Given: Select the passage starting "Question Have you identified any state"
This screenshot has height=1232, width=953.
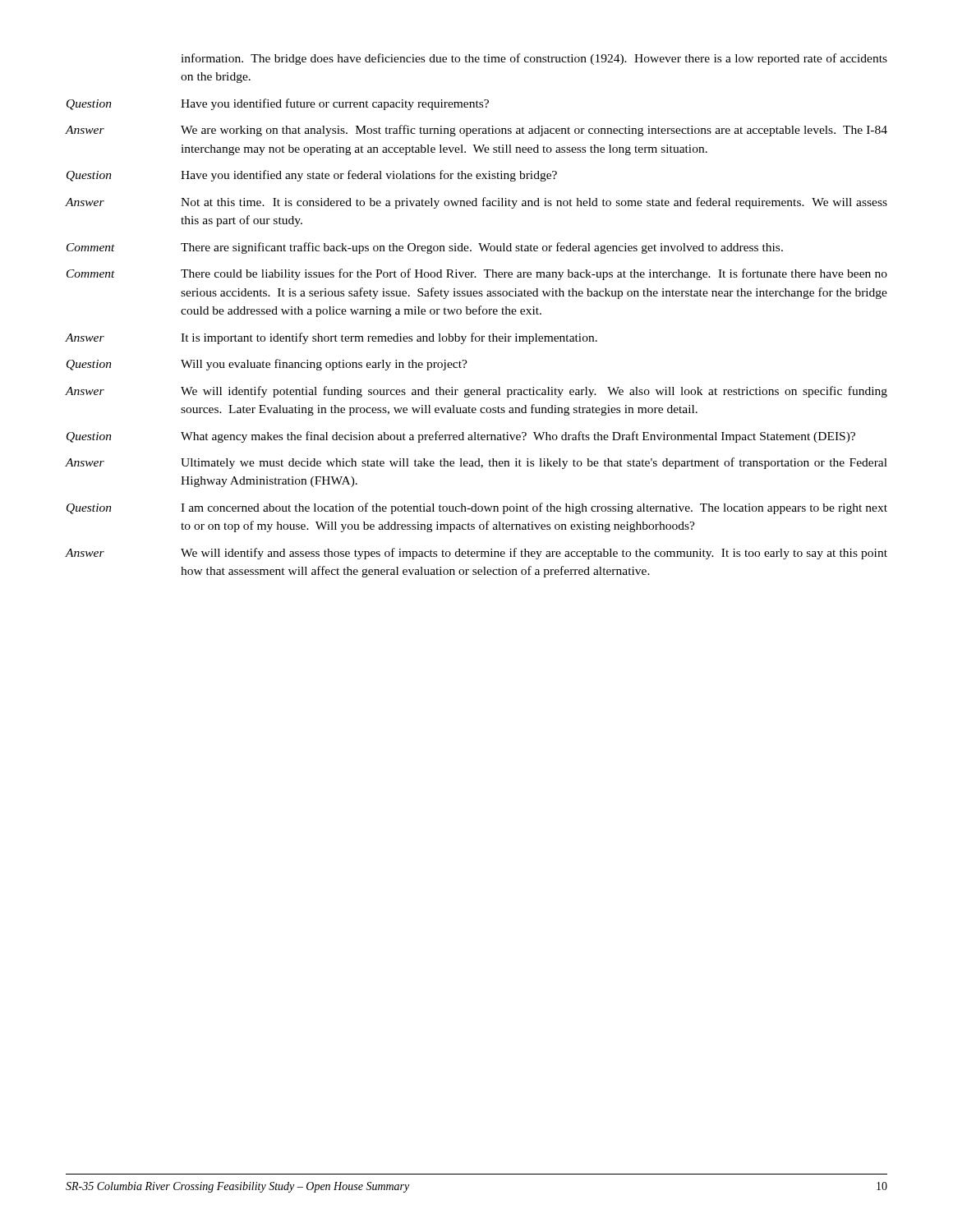Looking at the screenshot, I should coord(476,175).
